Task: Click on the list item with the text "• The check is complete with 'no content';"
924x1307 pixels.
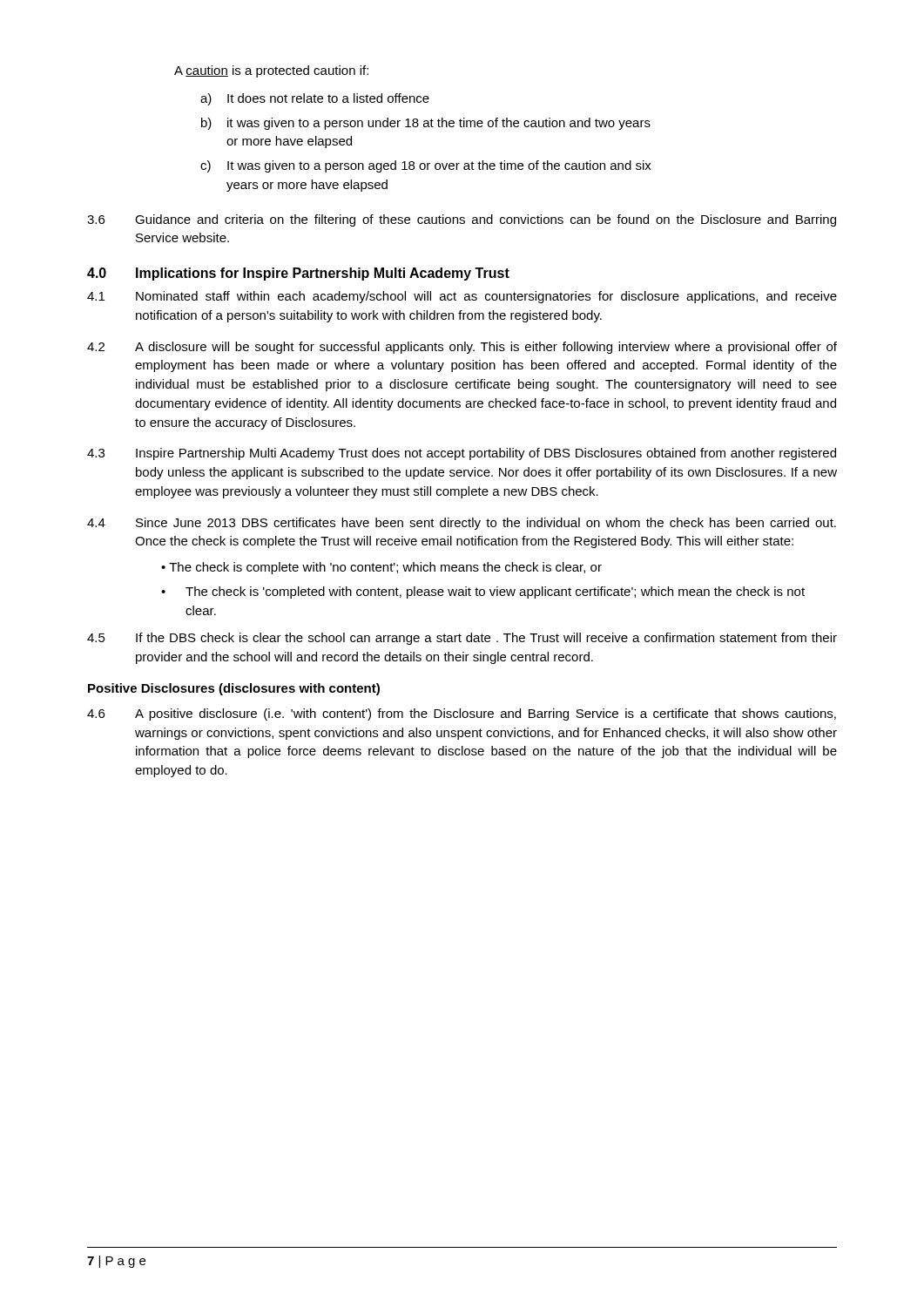Action: (x=499, y=589)
